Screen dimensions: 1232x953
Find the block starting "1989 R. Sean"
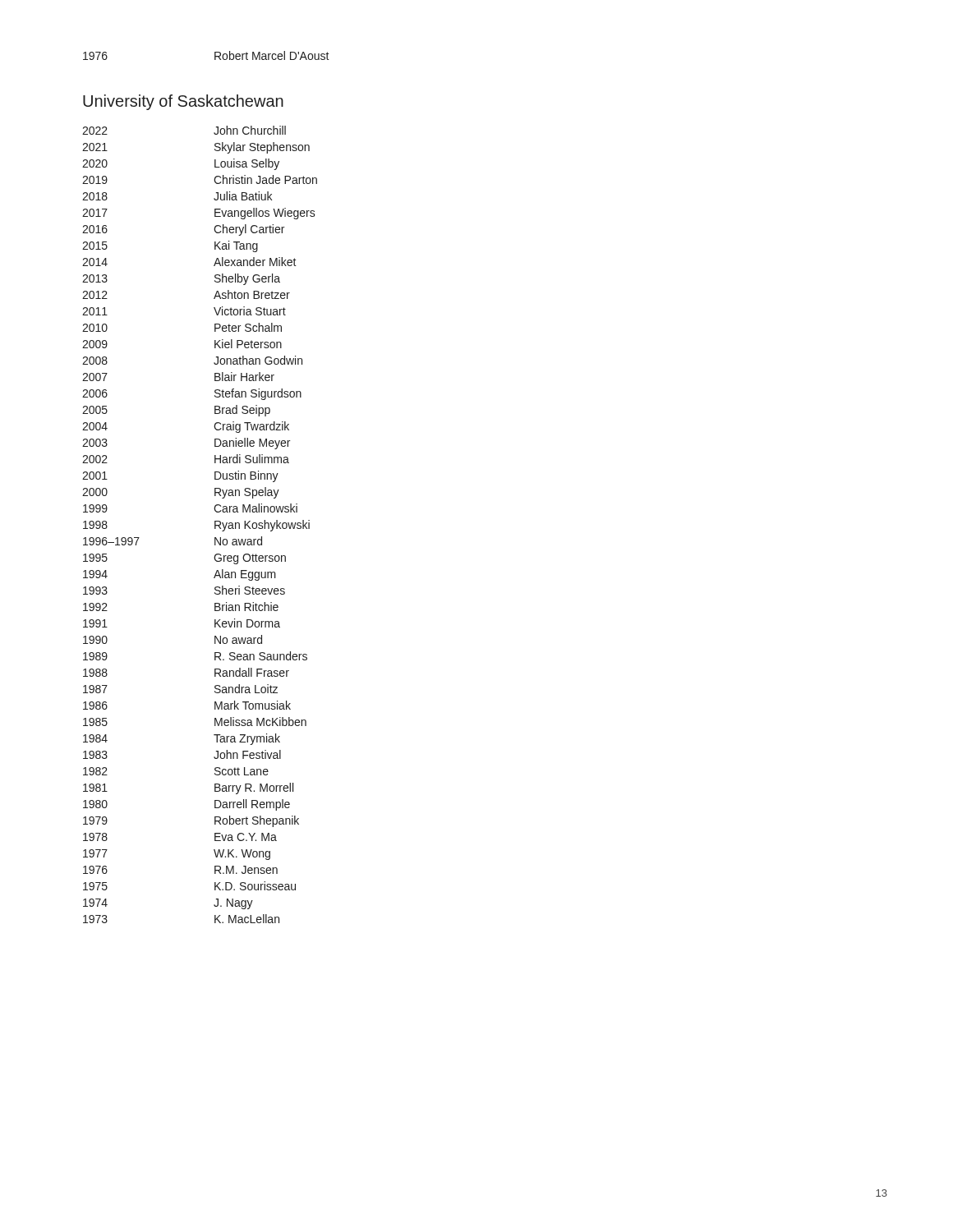[98, 656]
